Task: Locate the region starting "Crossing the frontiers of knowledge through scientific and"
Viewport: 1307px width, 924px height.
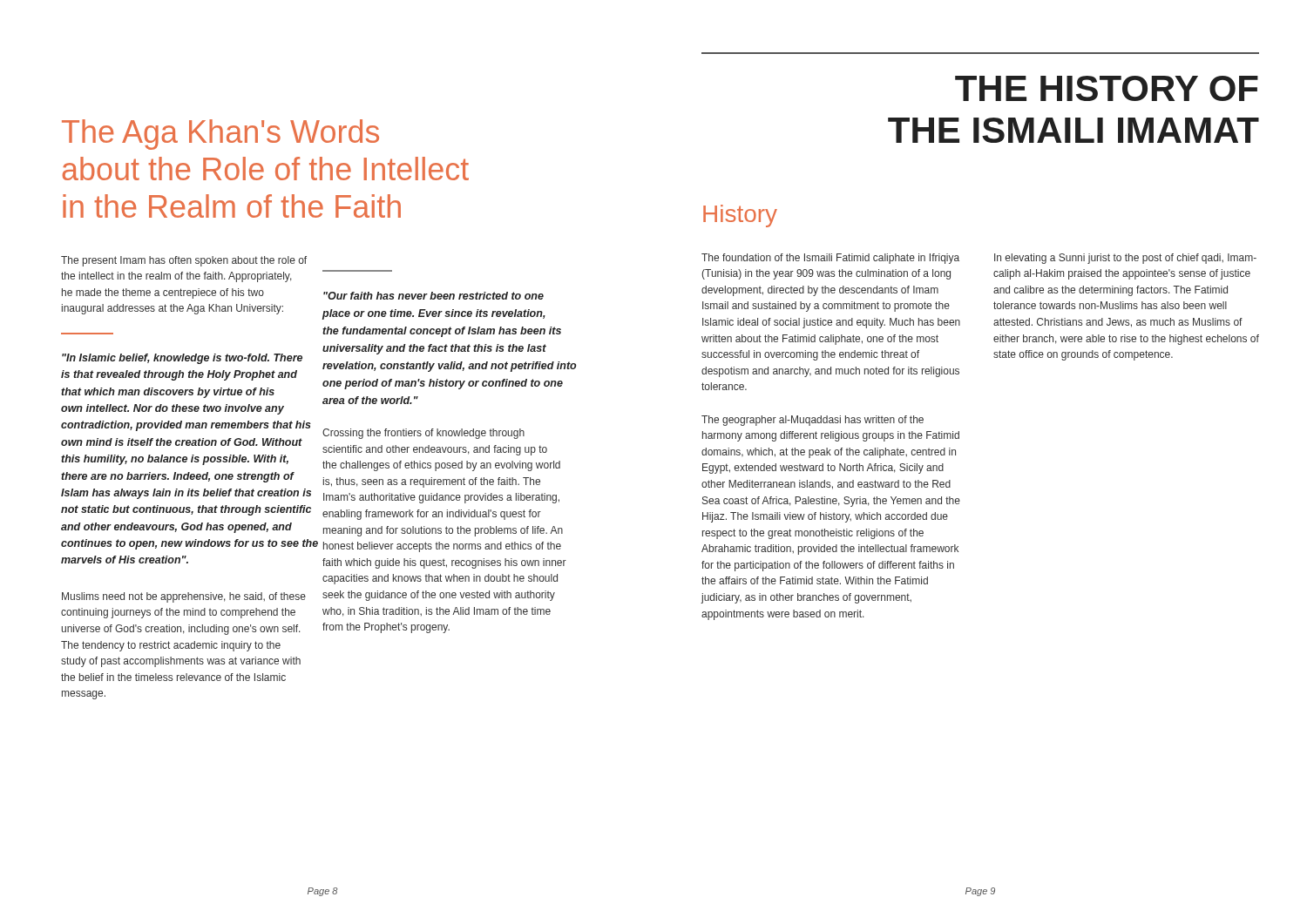Action: click(x=444, y=530)
